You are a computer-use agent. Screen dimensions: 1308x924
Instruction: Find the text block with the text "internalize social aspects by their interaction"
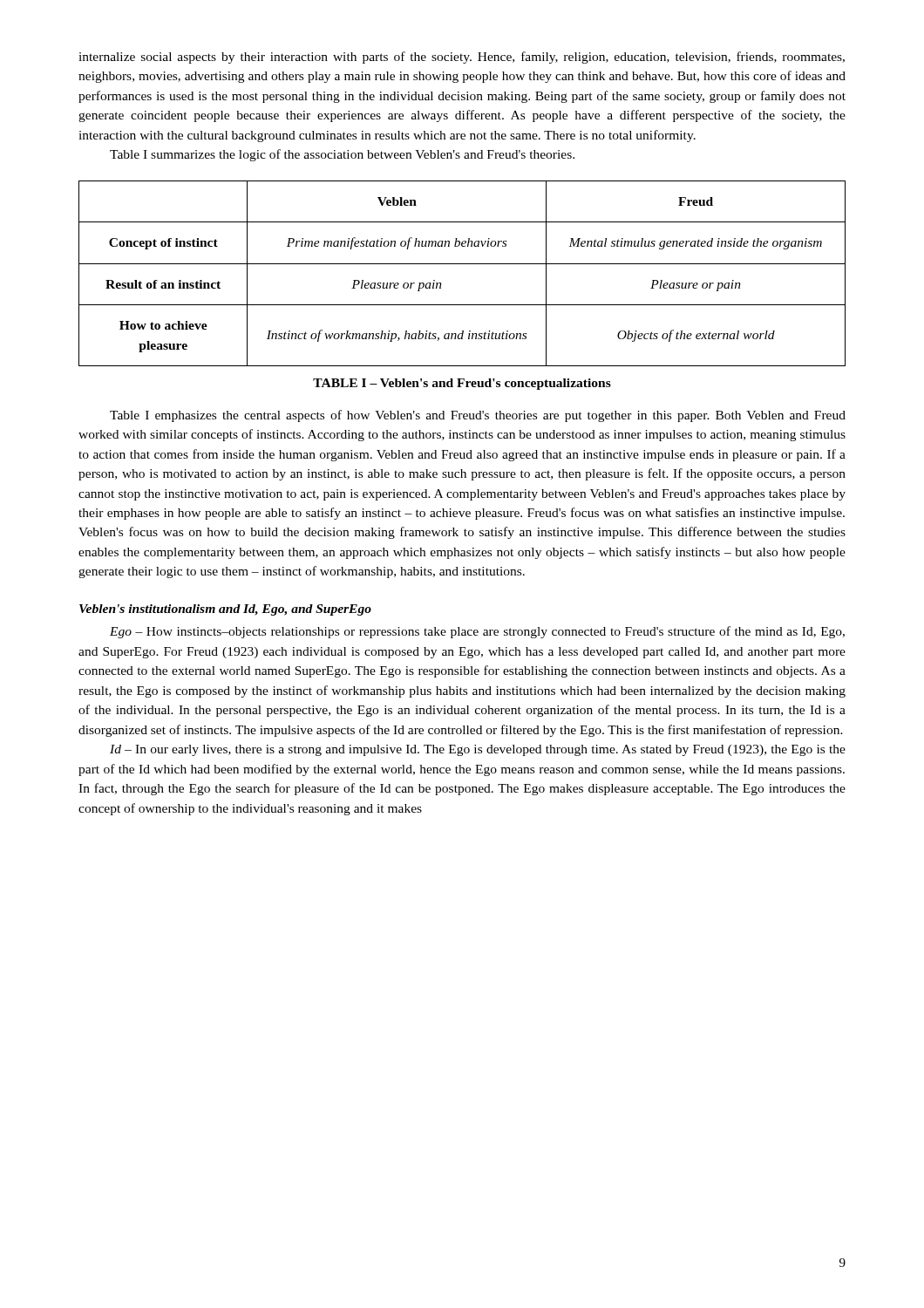click(462, 96)
